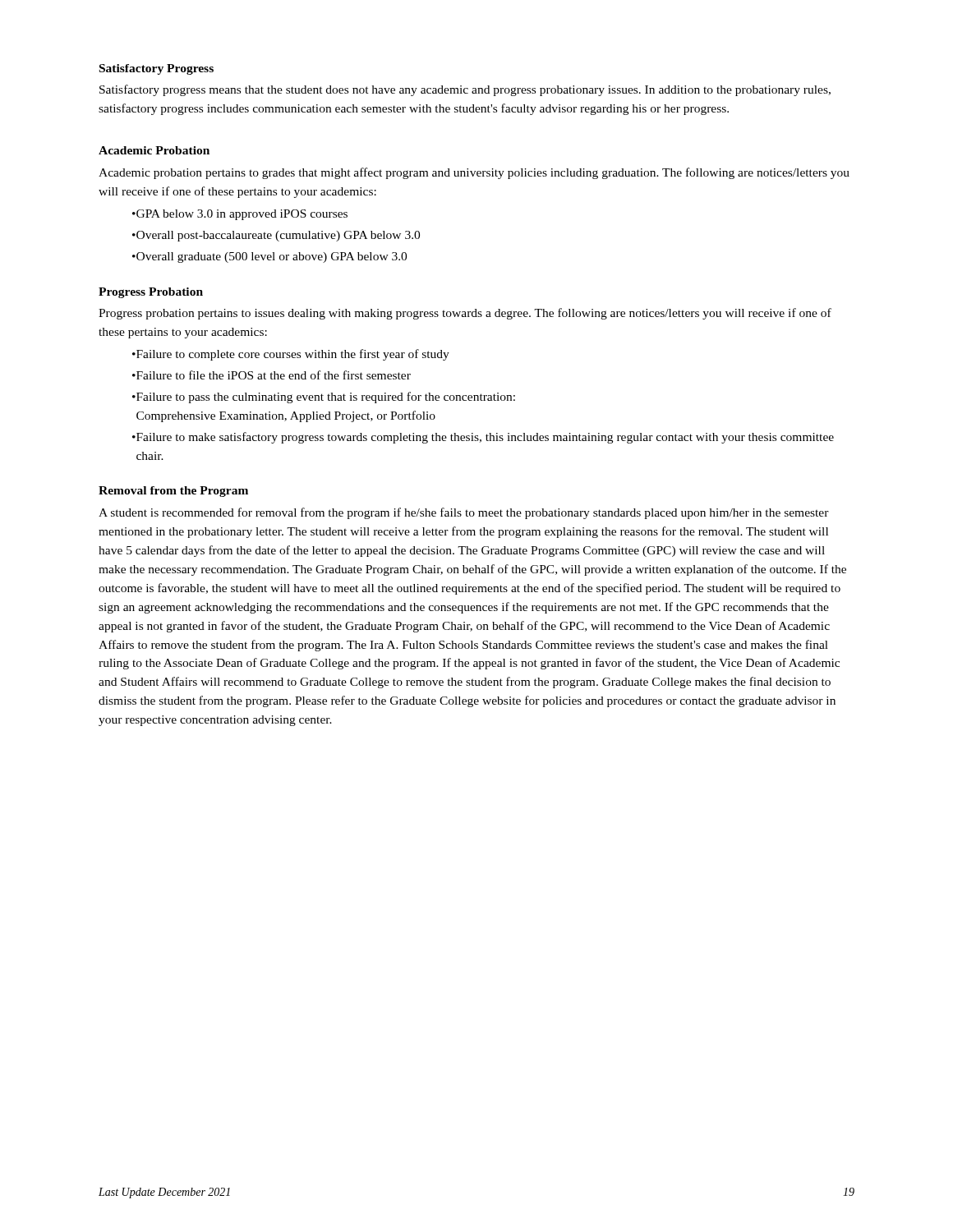Select the text starting "• Overall post-baccalaureate (cumulative) GPA below 3.0"

pos(276,236)
